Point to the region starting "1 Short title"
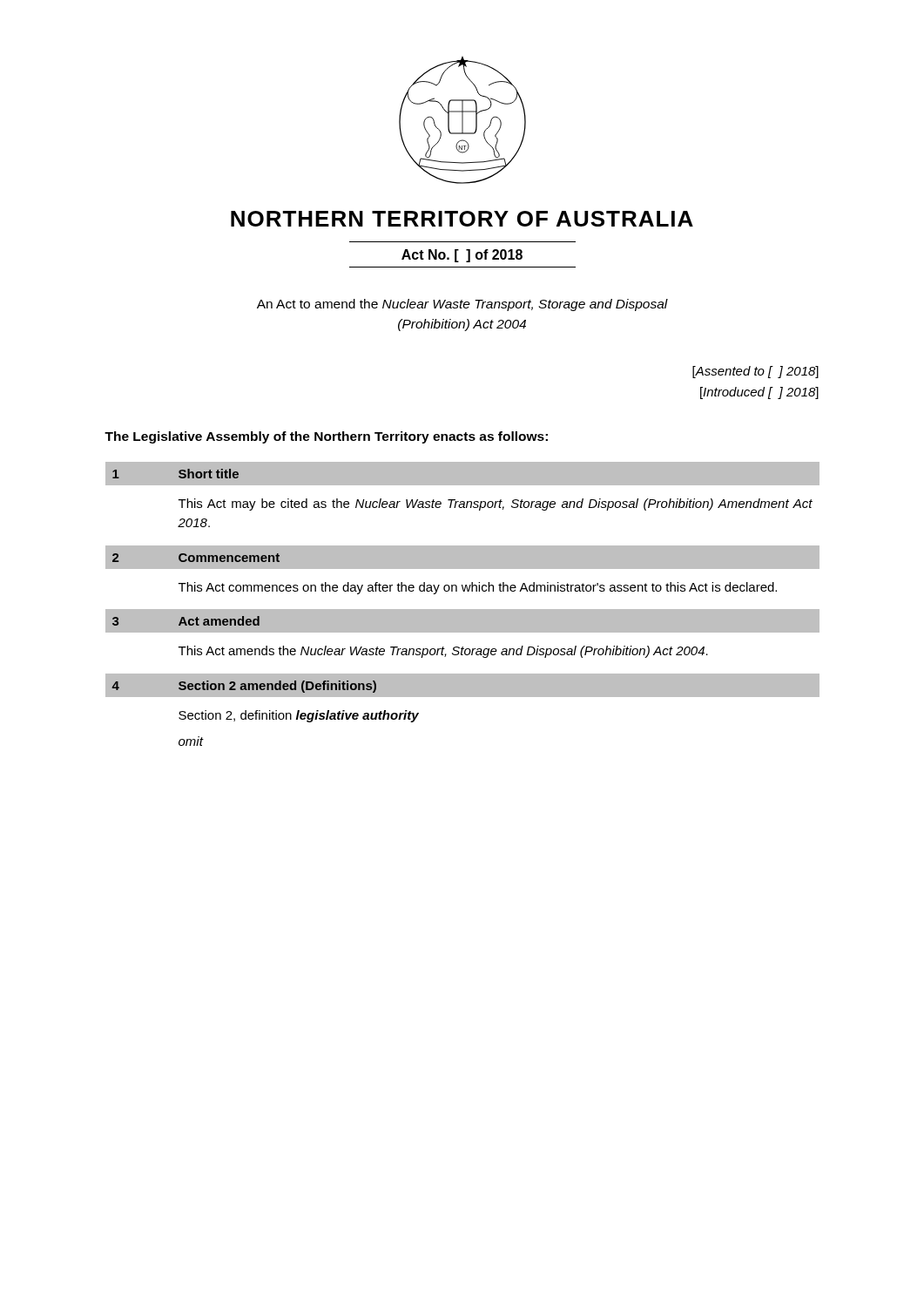Image resolution: width=924 pixels, height=1307 pixels. [x=462, y=473]
